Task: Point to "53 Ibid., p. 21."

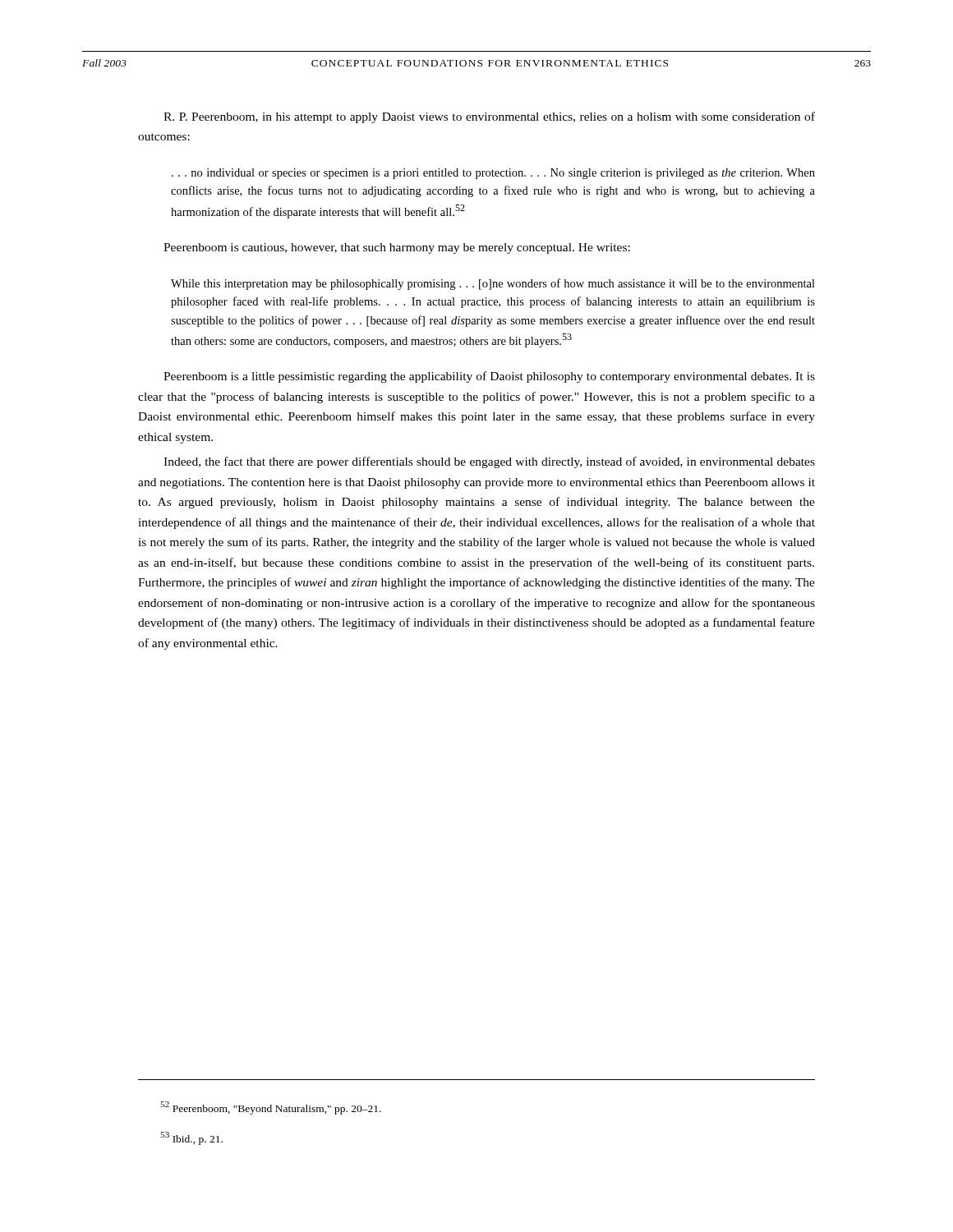Action: (191, 1138)
